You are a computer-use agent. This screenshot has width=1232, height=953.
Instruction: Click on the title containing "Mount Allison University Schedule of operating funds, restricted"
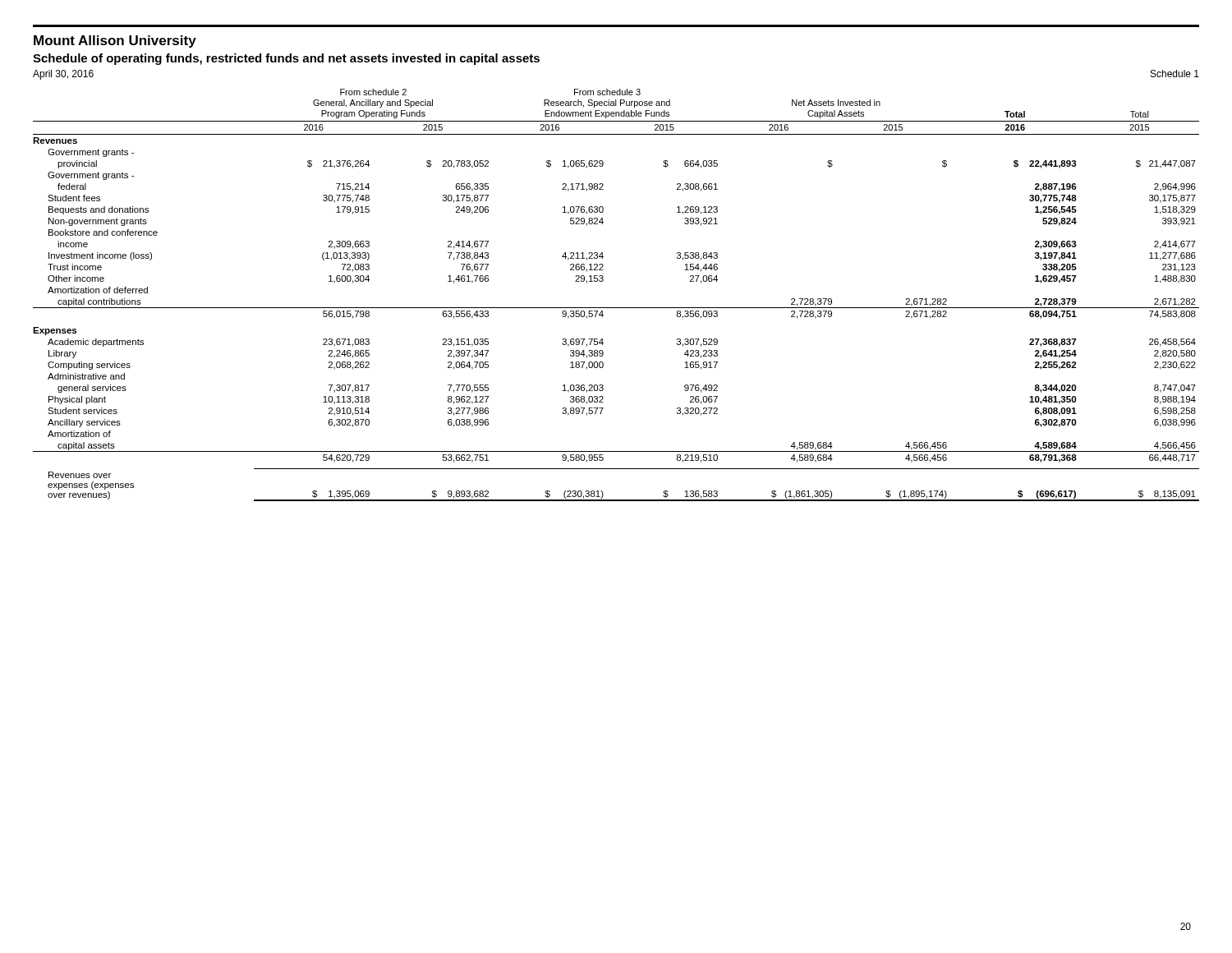point(115,41)
